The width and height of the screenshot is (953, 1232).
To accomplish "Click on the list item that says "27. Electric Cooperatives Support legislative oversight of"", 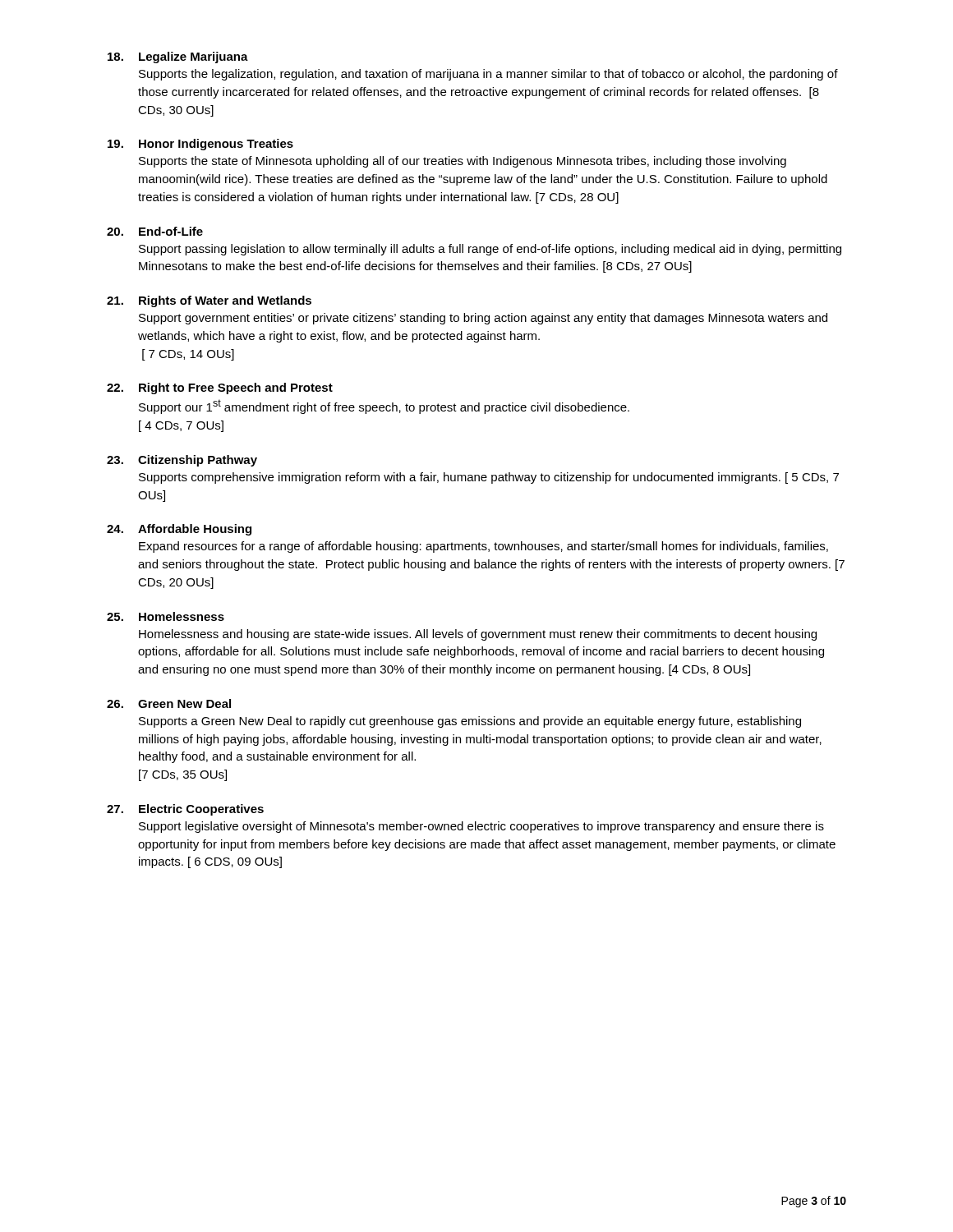I will (x=476, y=836).
